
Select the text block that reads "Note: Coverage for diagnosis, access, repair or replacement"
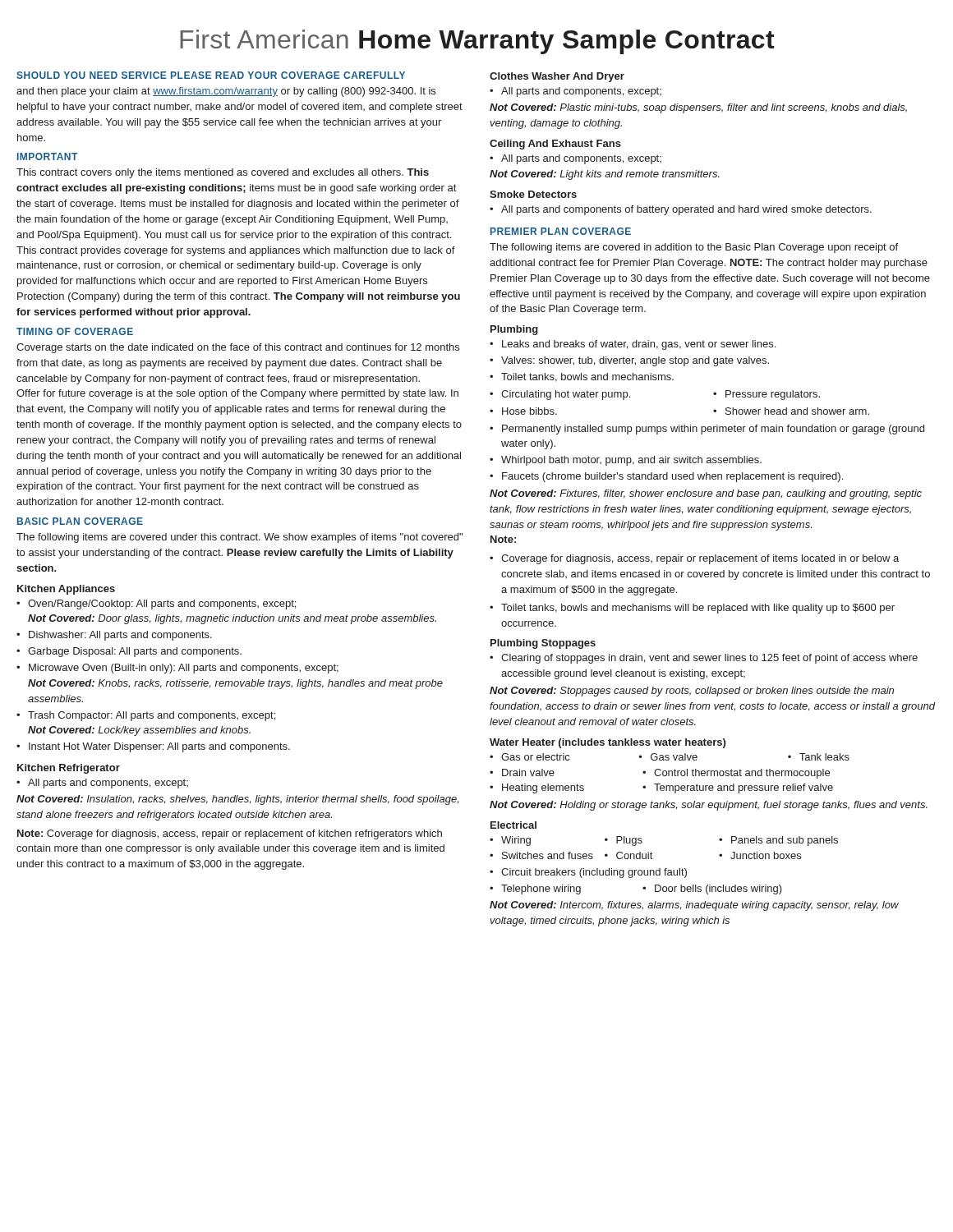point(231,848)
